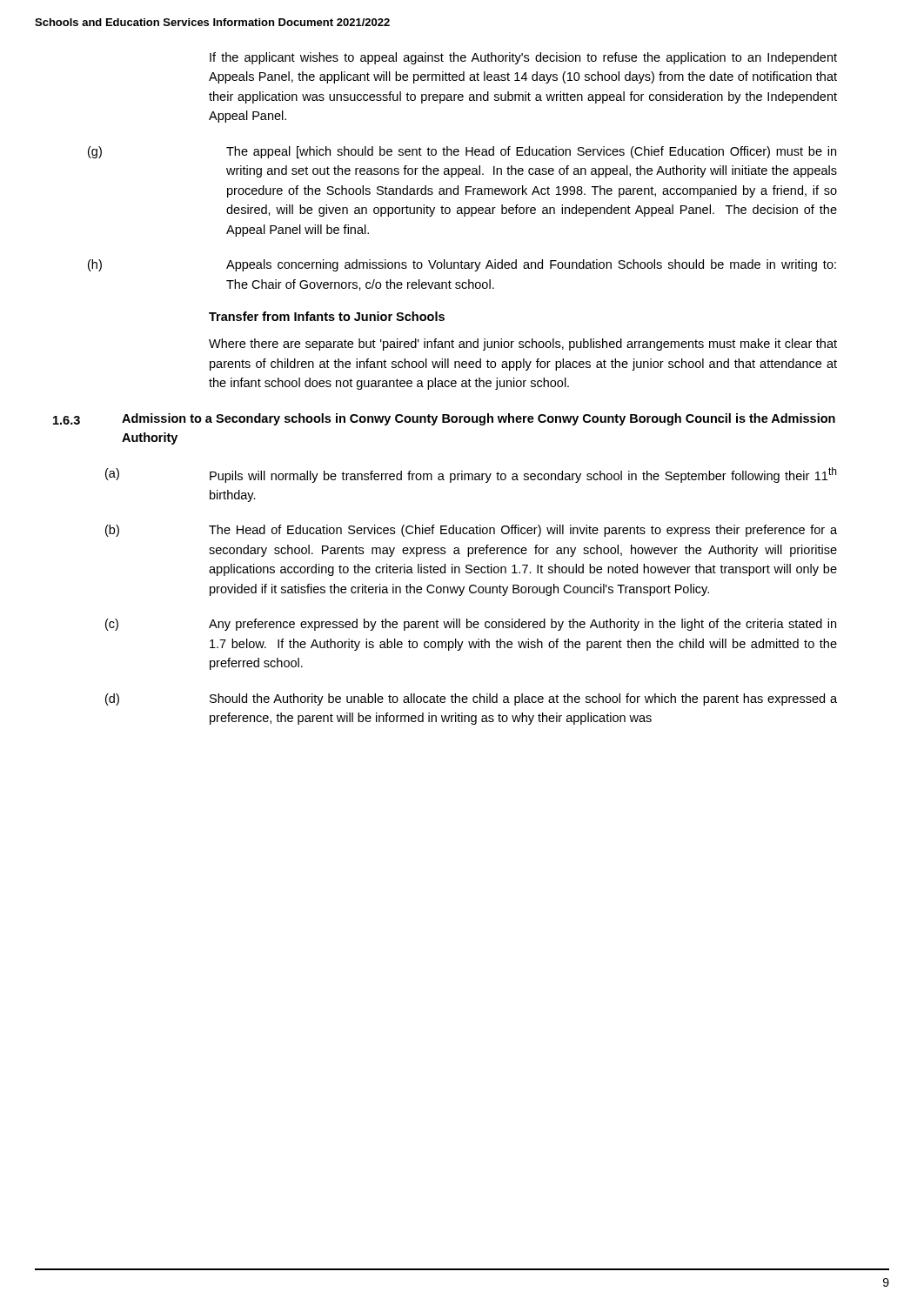Find the section header that reads "1.6.3 Admission to a Secondary schools in"

pyautogui.click(x=436, y=428)
